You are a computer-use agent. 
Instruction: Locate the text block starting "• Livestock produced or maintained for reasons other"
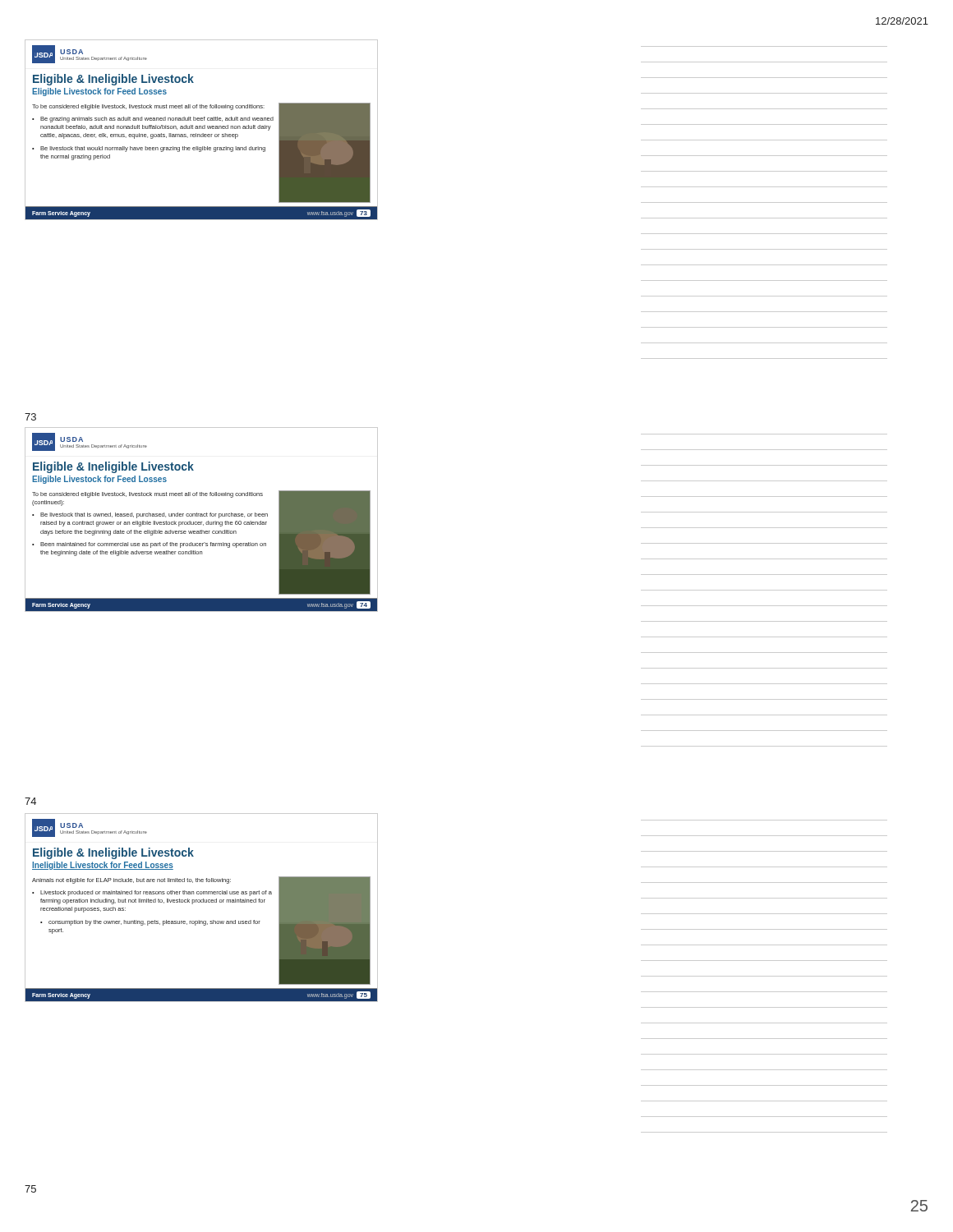pyautogui.click(x=153, y=901)
